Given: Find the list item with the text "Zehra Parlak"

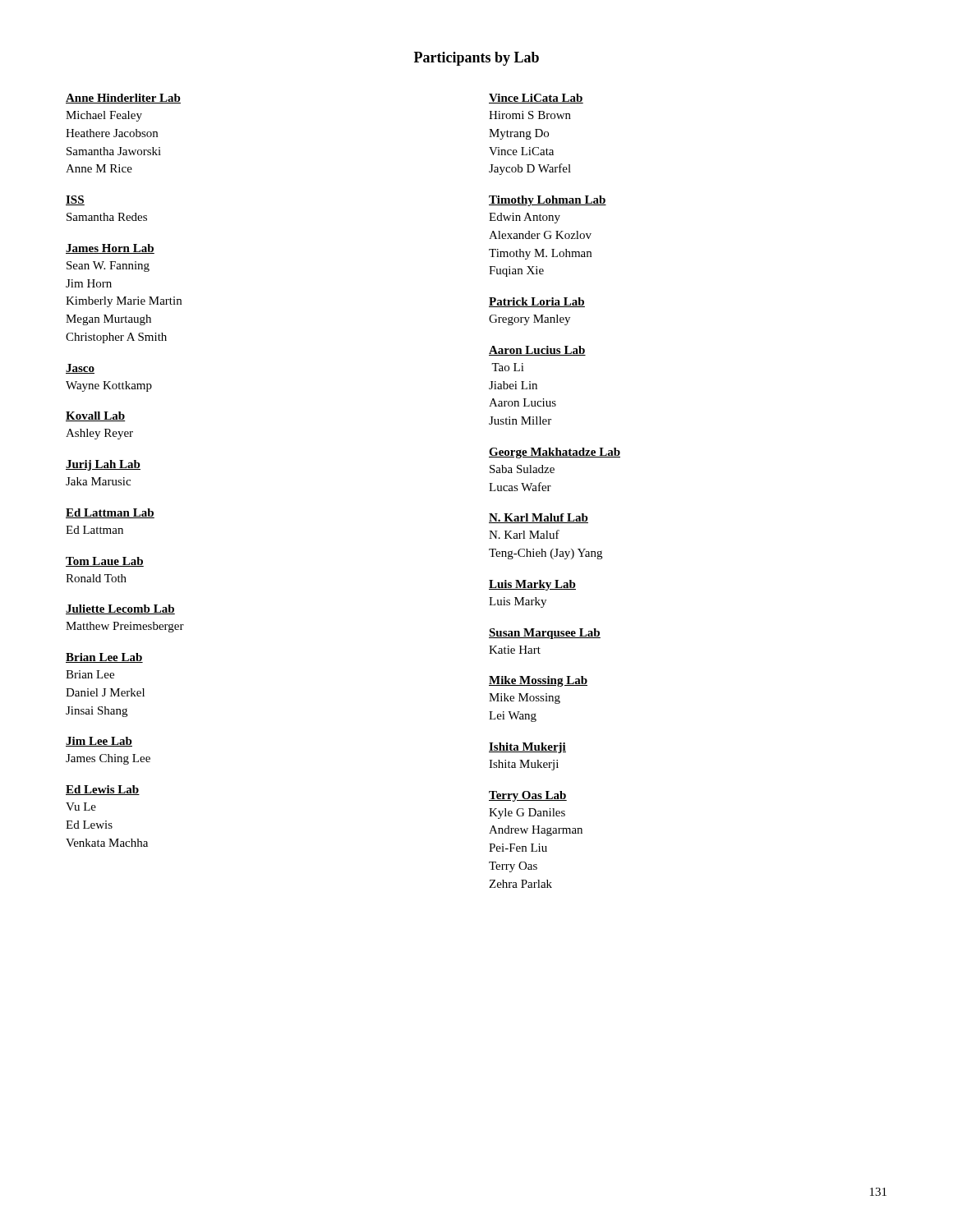Looking at the screenshot, I should click(520, 883).
